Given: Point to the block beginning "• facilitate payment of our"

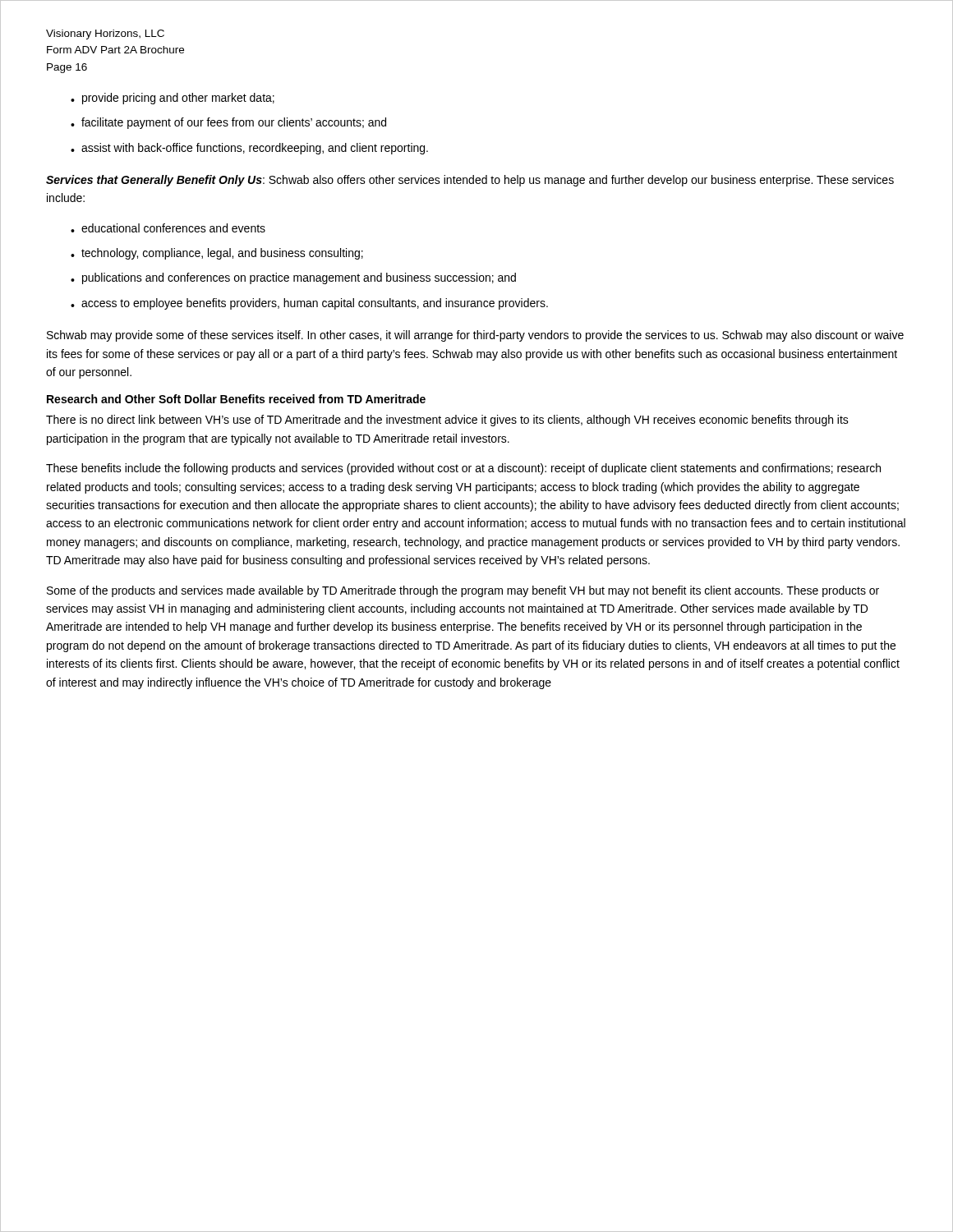Looking at the screenshot, I should (229, 124).
